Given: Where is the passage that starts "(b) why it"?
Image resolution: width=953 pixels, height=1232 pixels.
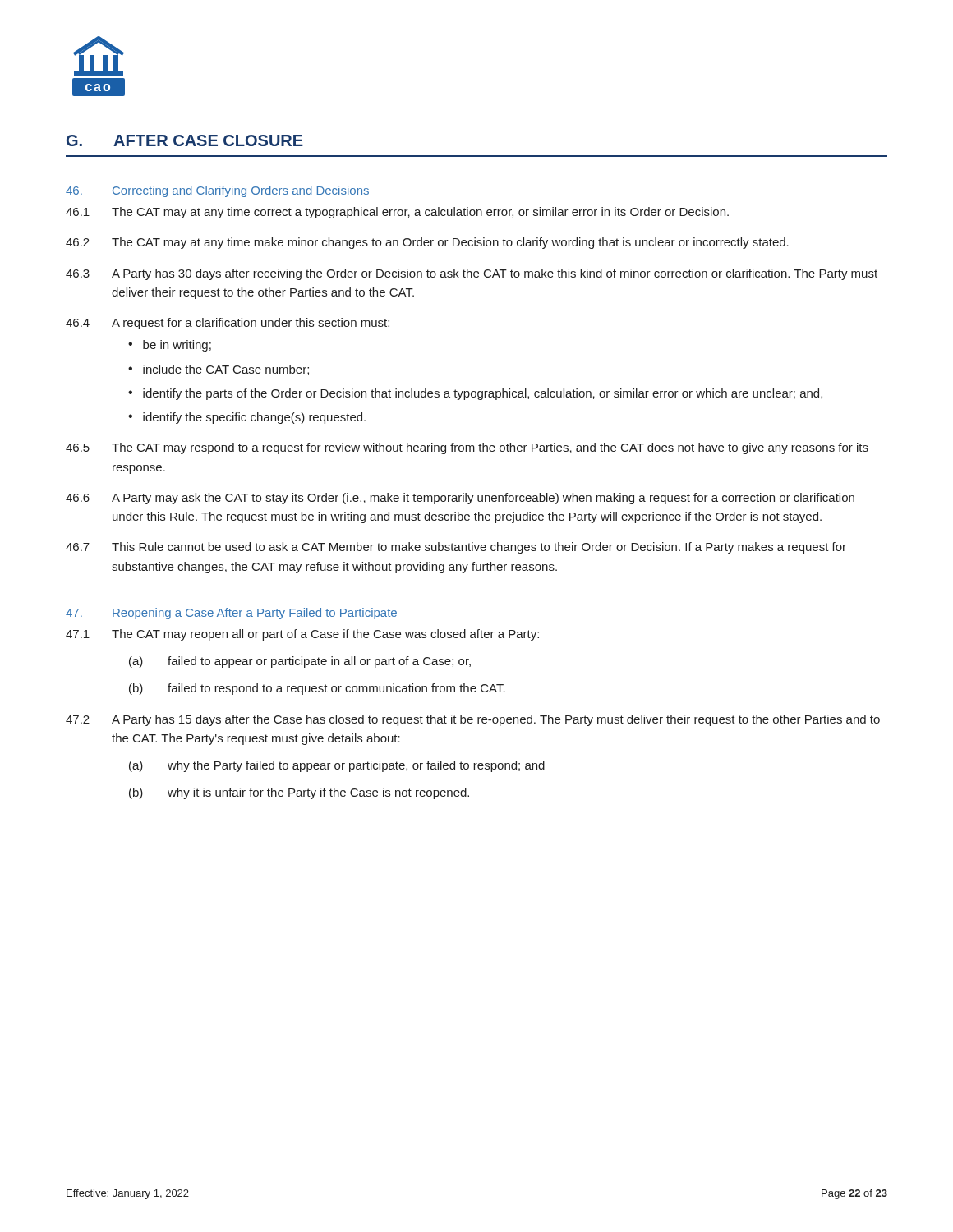Looking at the screenshot, I should coord(291,792).
